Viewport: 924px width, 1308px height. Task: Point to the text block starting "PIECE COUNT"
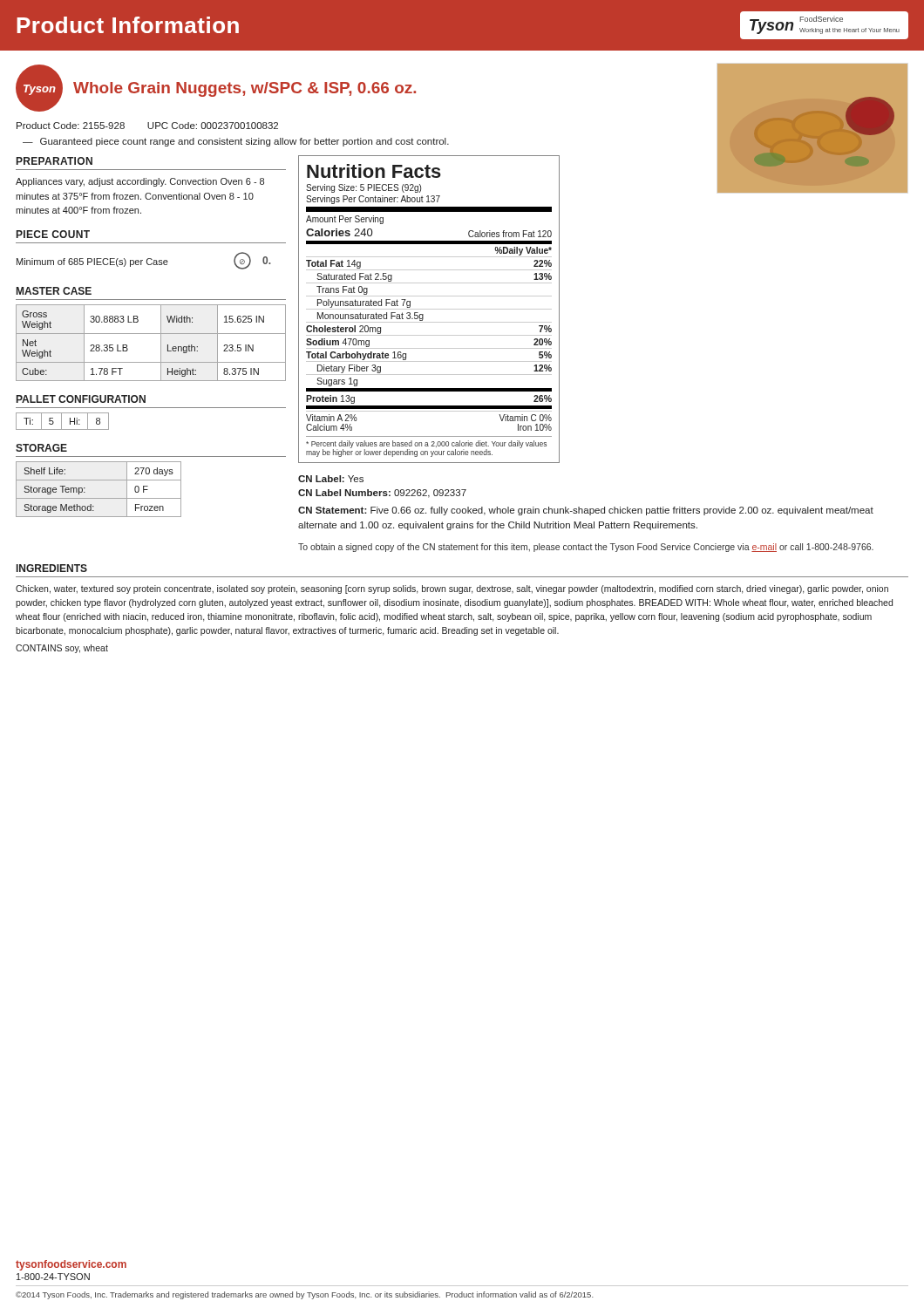53,234
